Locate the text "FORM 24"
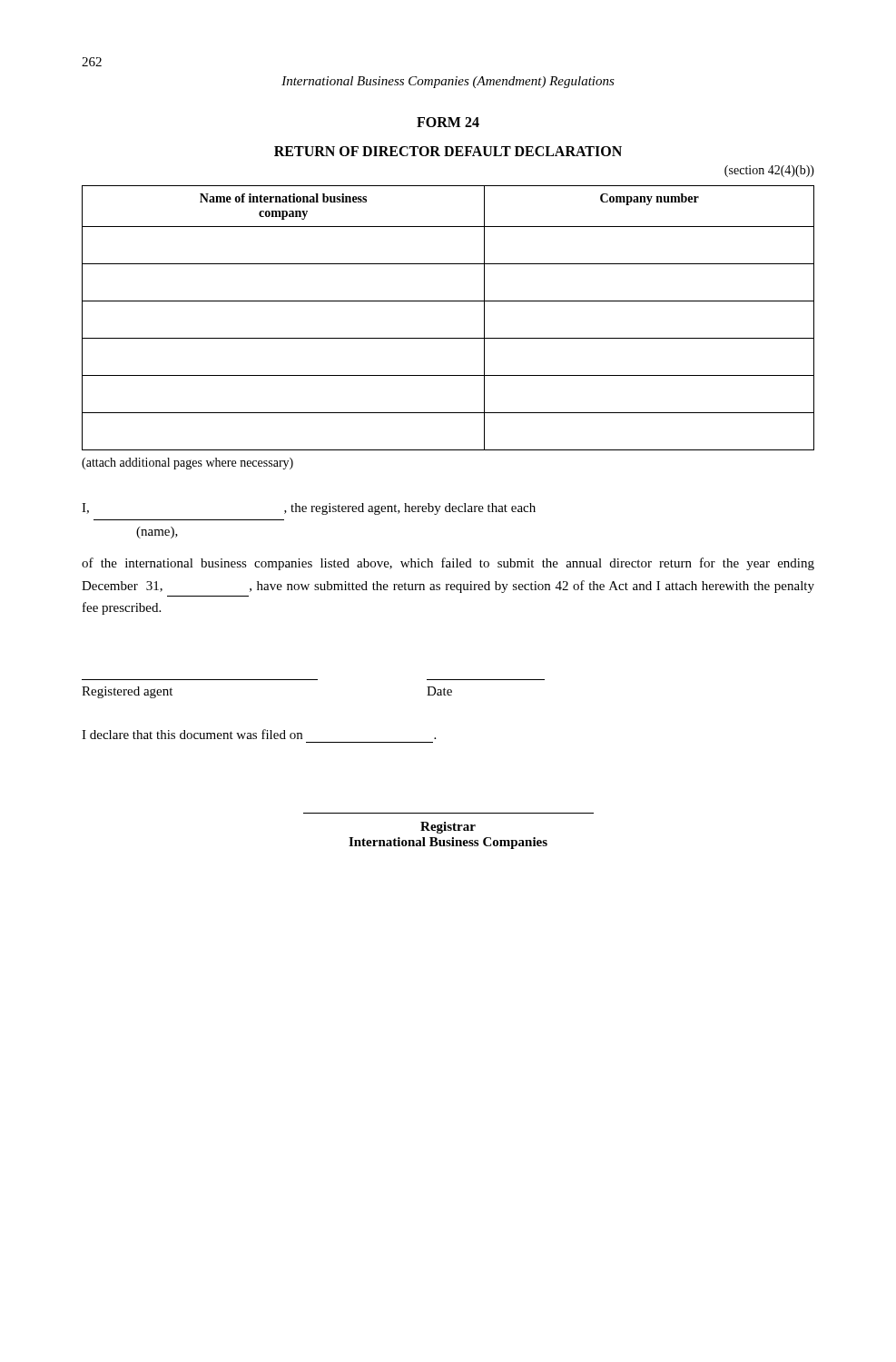 (448, 122)
